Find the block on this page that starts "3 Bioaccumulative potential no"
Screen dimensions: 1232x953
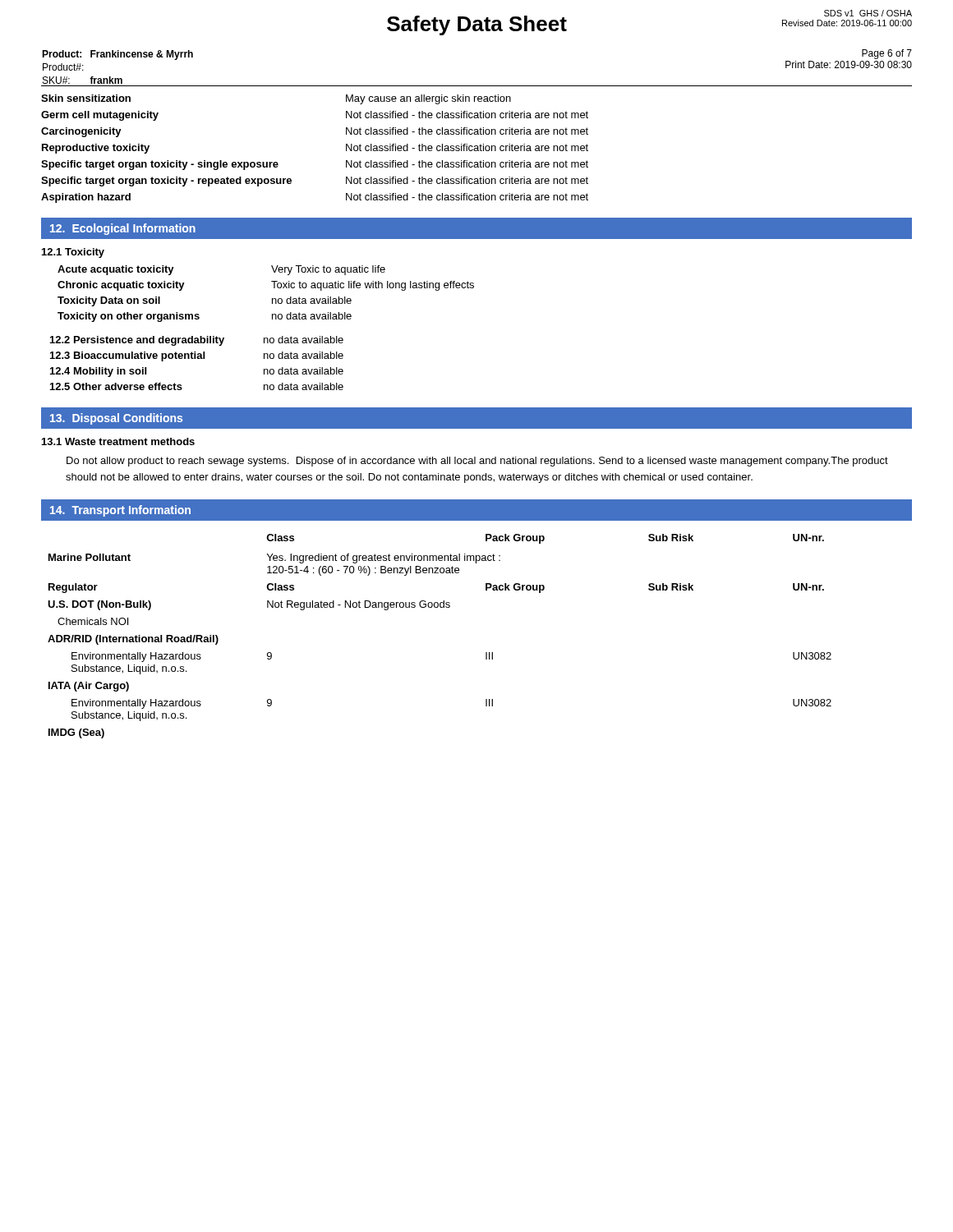[197, 356]
